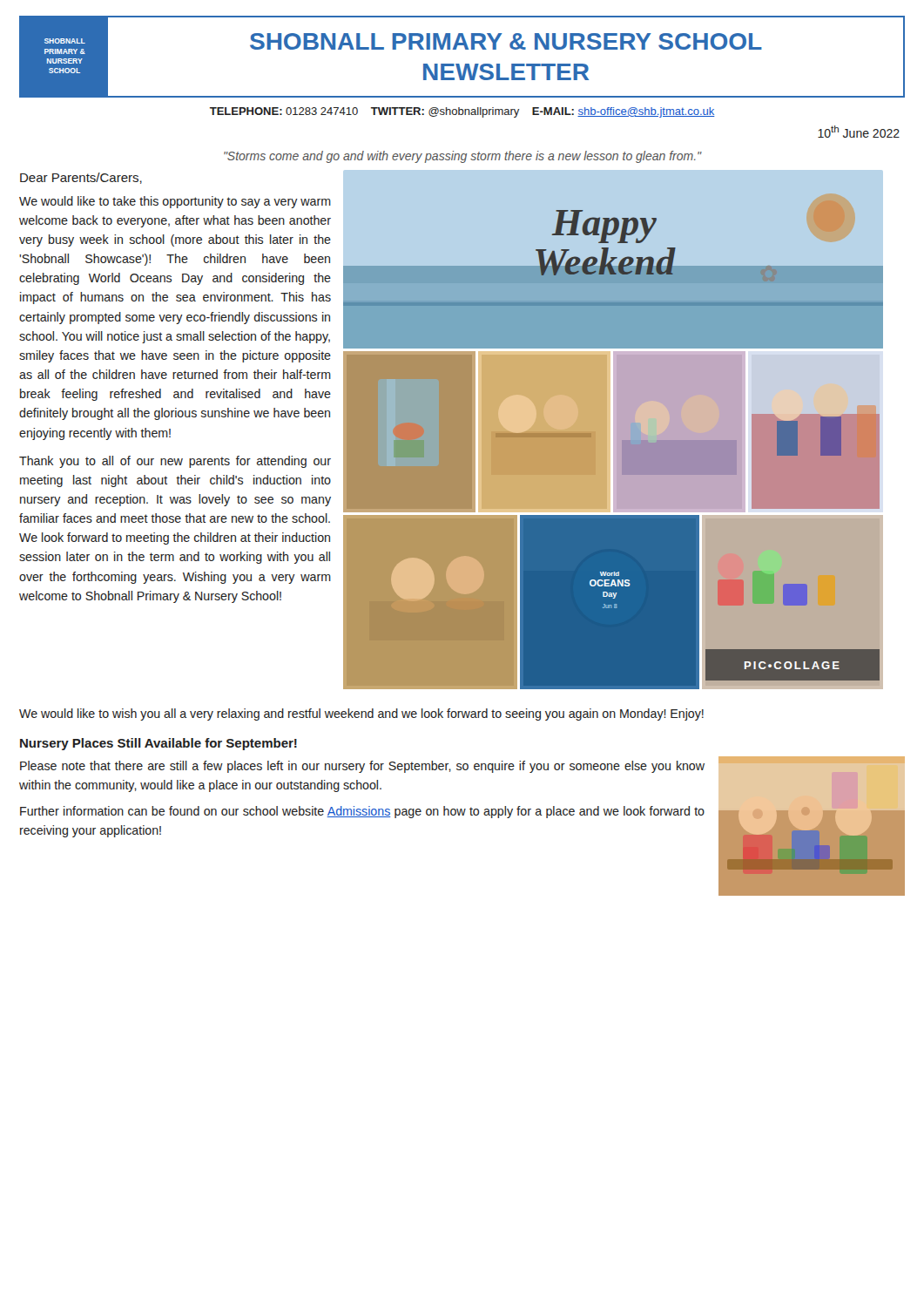The height and width of the screenshot is (1307, 924).
Task: Find the block on this page that starts "Further information can"
Action: 362,821
